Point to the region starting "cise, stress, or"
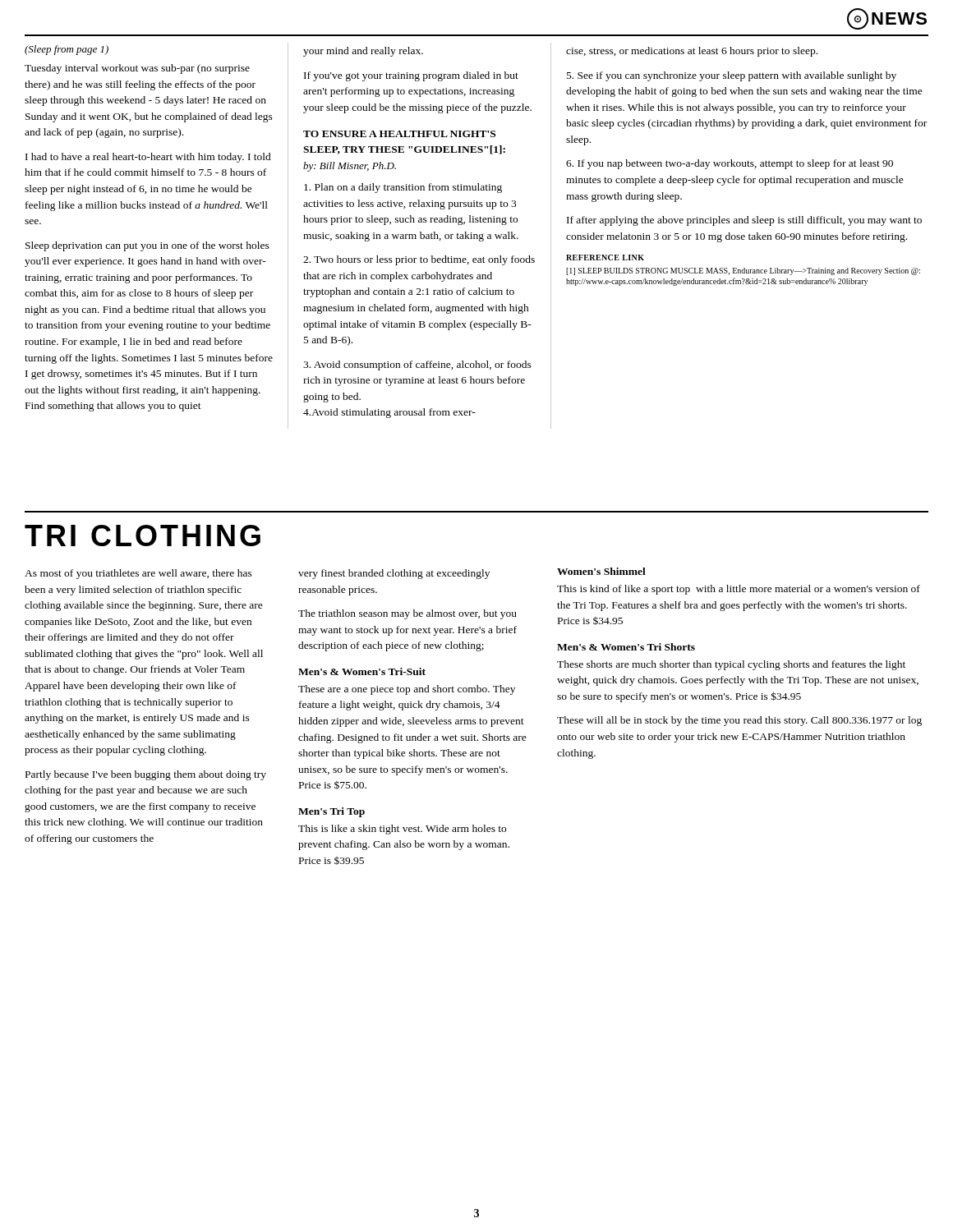This screenshot has width=953, height=1232. pyautogui.click(x=692, y=52)
